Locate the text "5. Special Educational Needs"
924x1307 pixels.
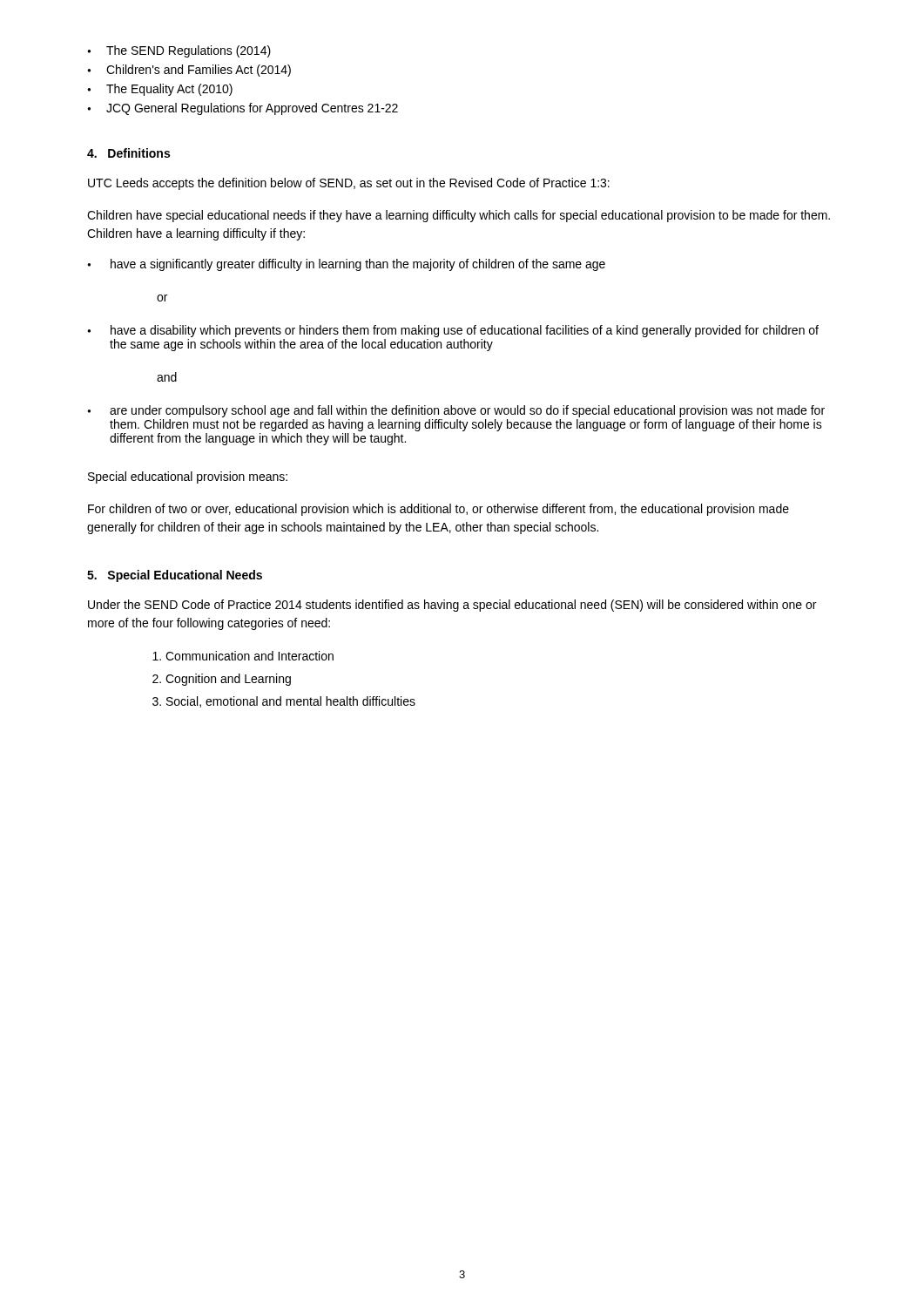click(175, 575)
